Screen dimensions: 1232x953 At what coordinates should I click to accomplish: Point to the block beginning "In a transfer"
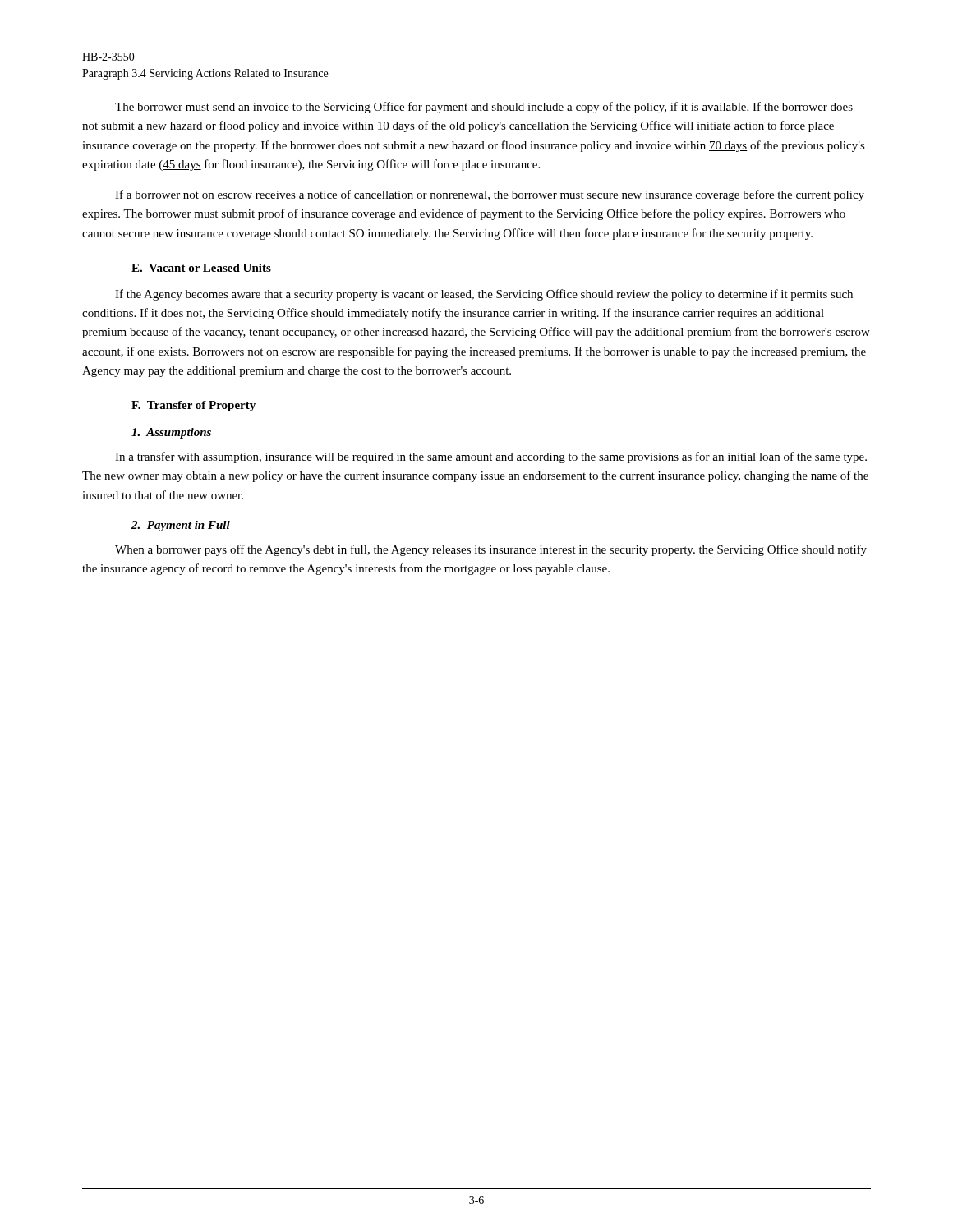click(475, 476)
